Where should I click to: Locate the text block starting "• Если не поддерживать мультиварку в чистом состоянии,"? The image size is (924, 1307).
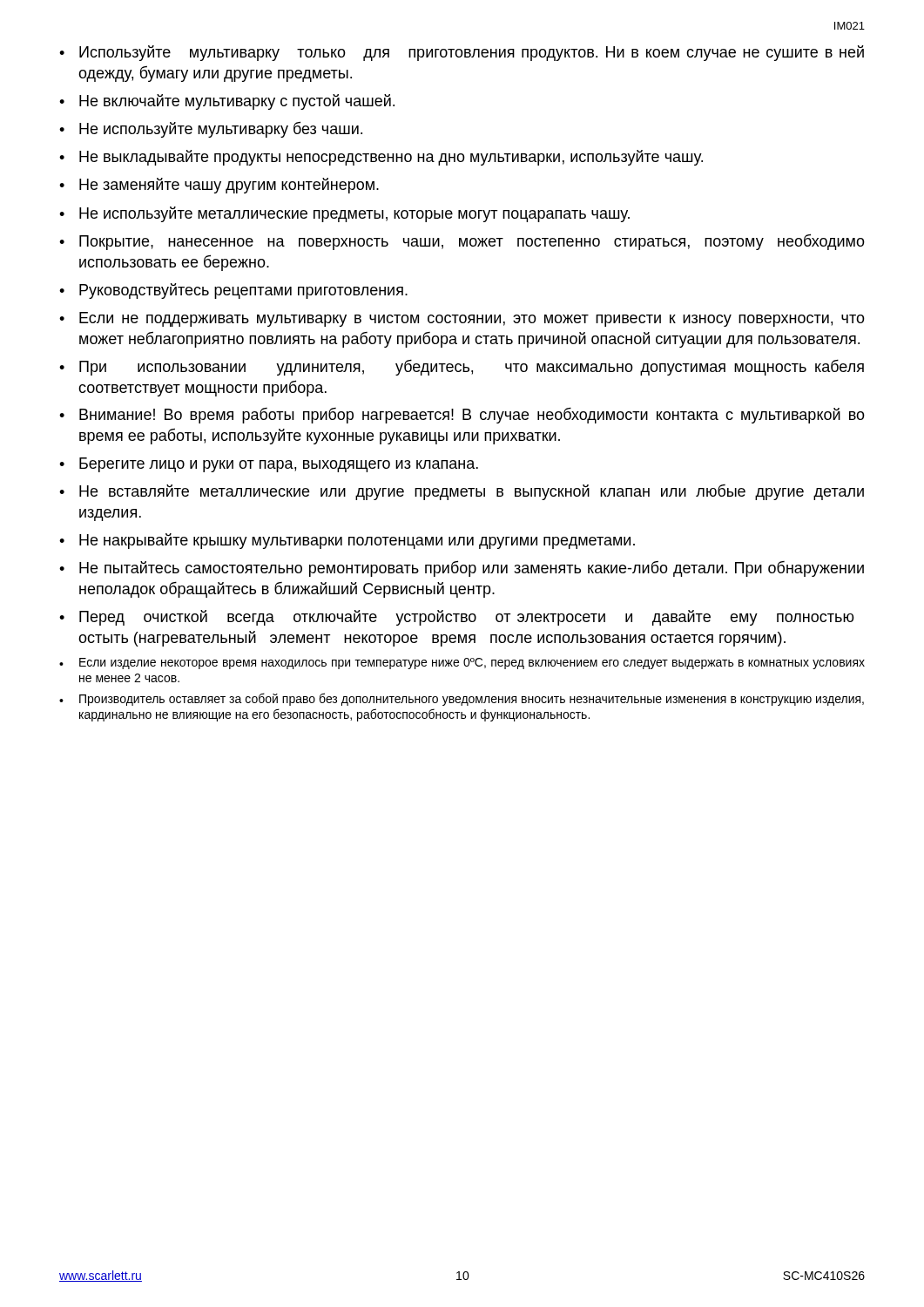[x=462, y=329]
